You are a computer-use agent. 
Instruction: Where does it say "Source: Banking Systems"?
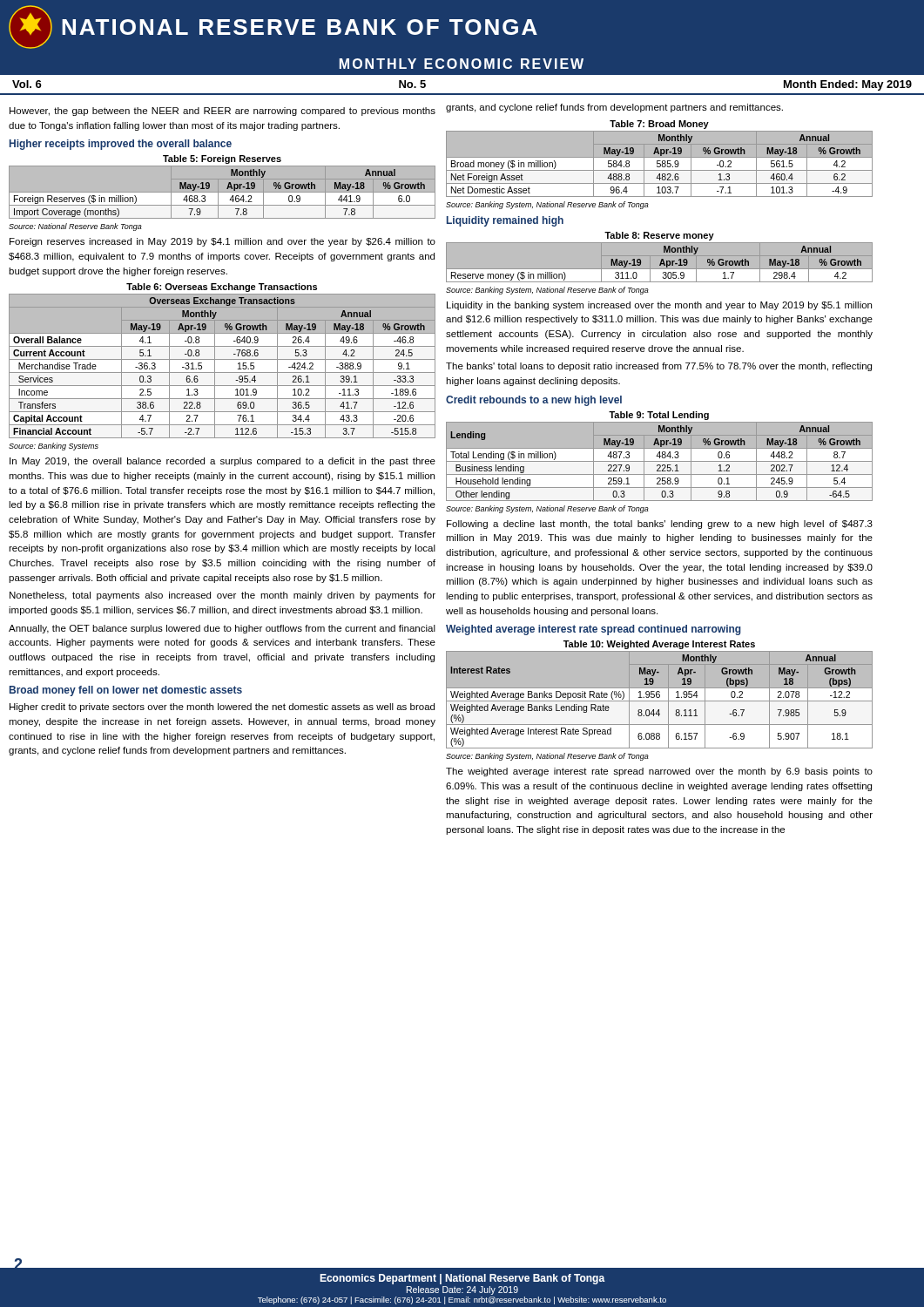tap(54, 446)
